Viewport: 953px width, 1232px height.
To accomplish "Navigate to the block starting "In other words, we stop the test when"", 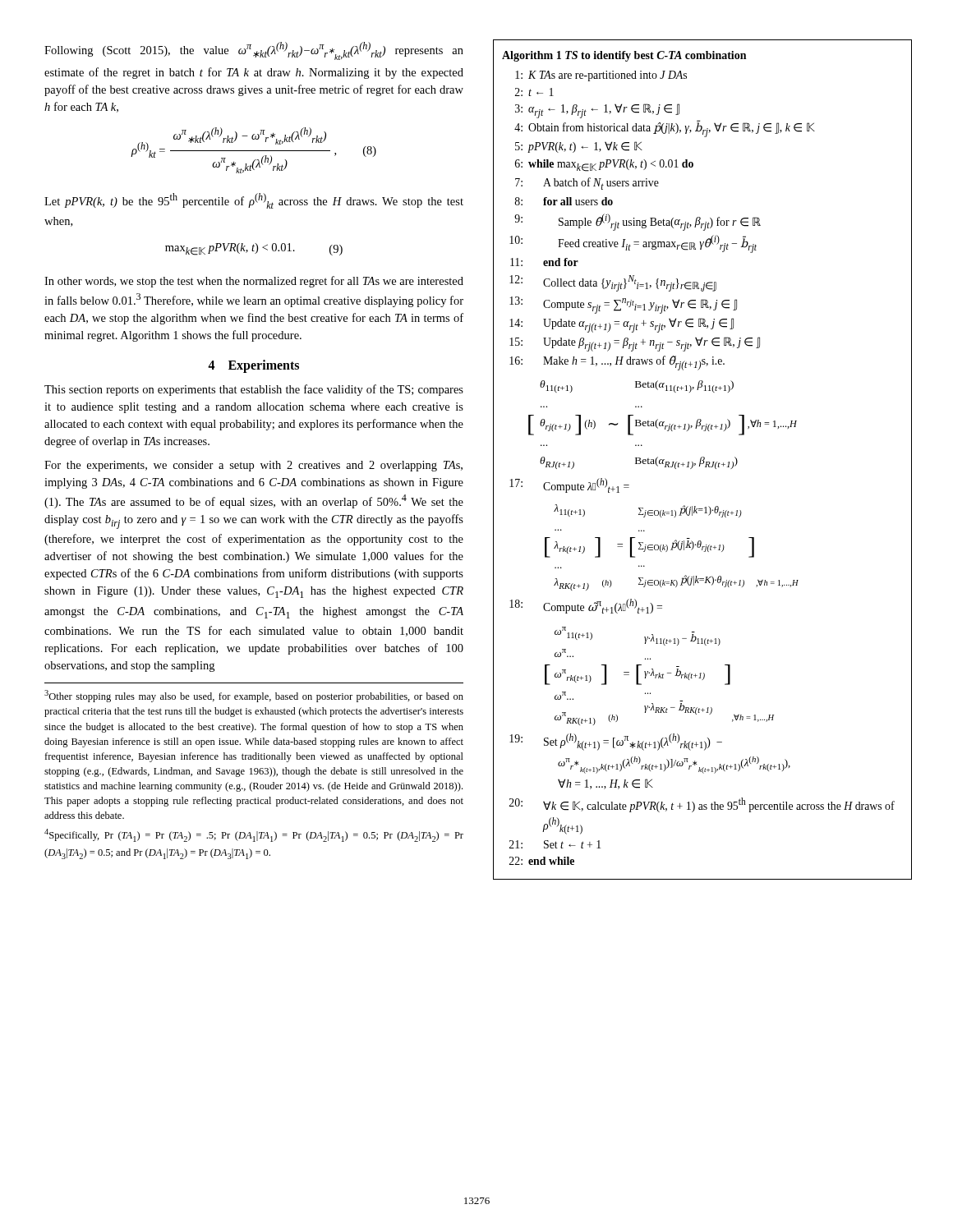I will click(254, 308).
